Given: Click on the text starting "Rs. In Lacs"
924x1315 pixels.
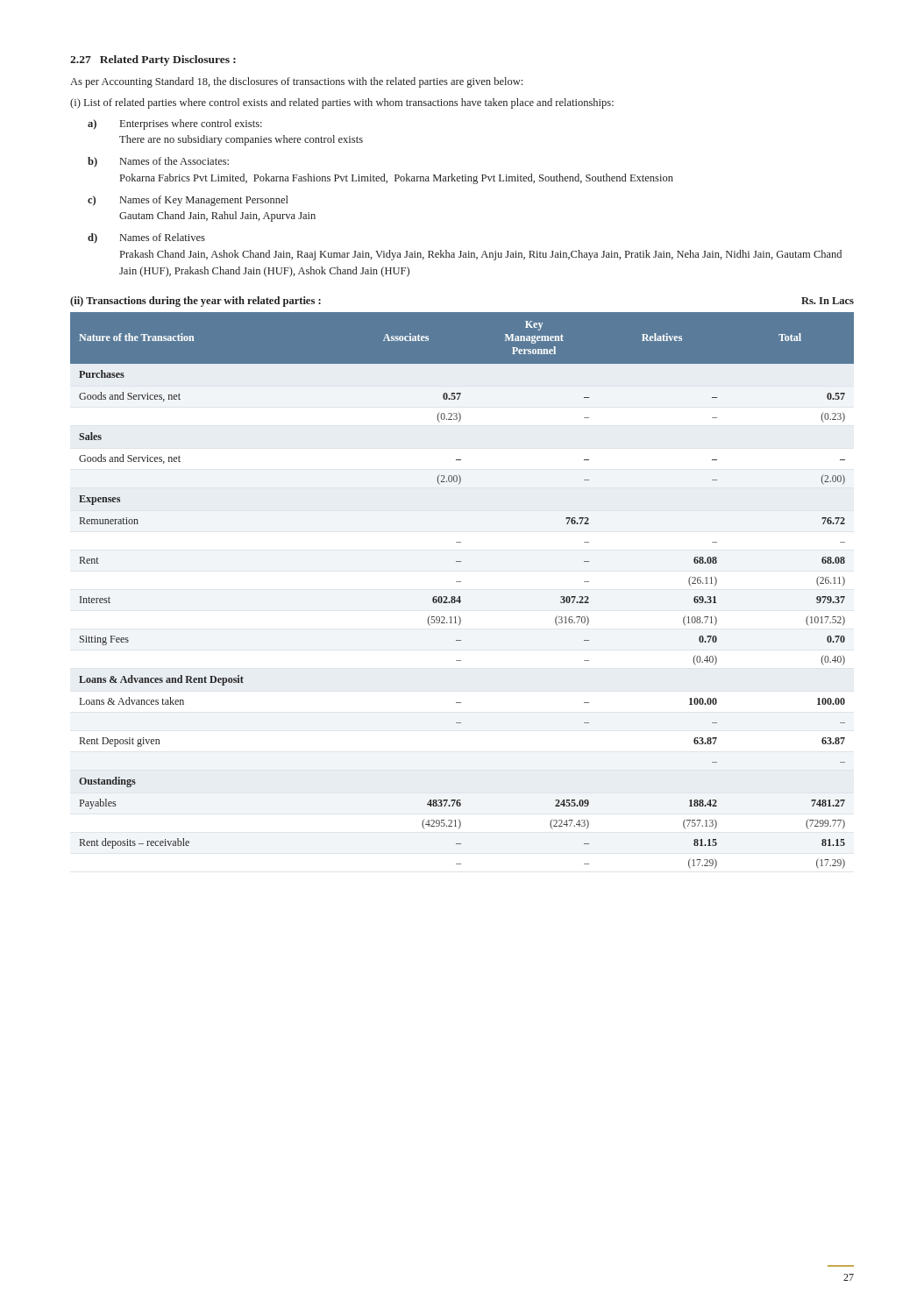Looking at the screenshot, I should click(828, 301).
